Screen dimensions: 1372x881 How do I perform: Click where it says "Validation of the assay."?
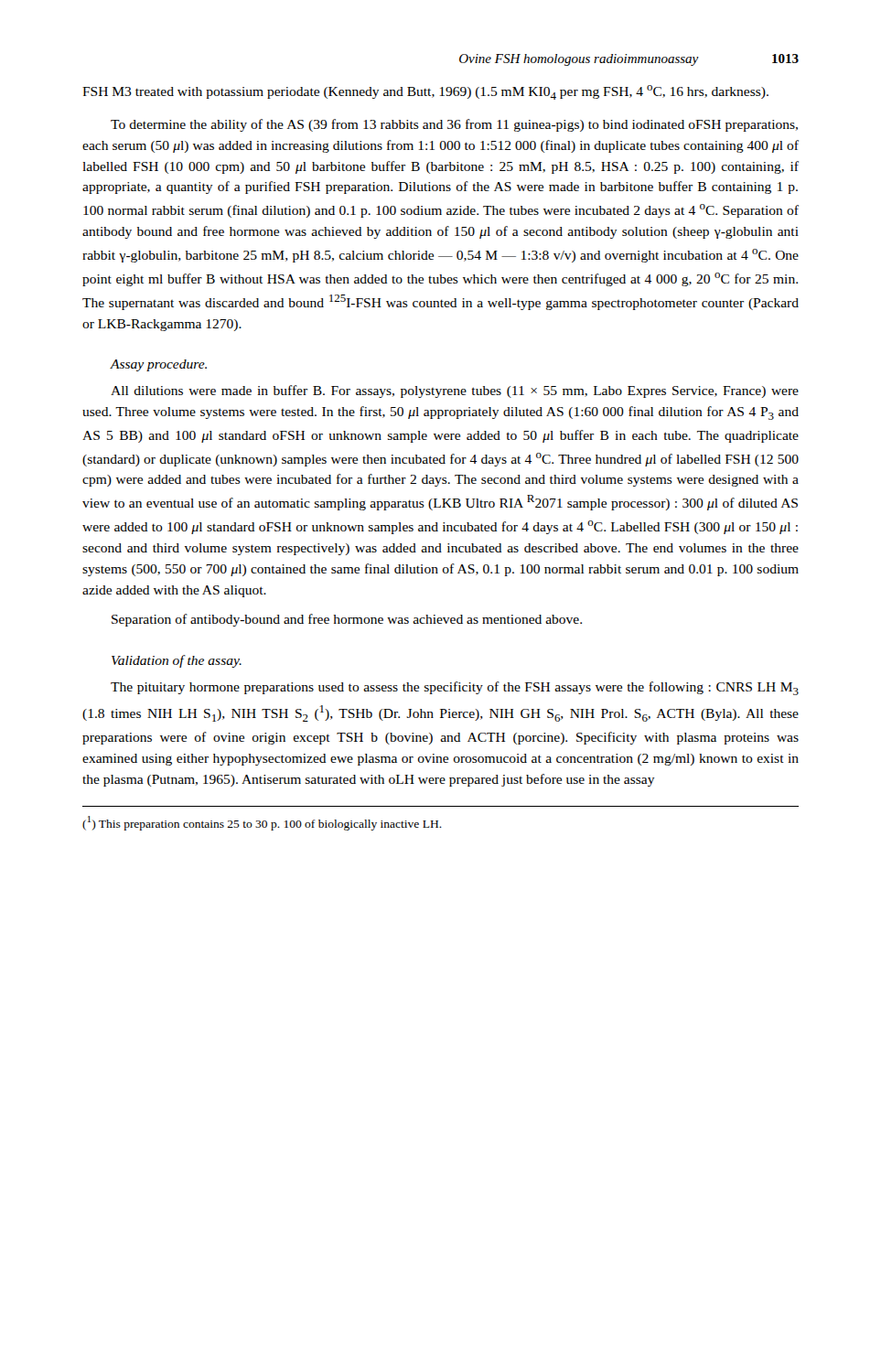coord(177,661)
